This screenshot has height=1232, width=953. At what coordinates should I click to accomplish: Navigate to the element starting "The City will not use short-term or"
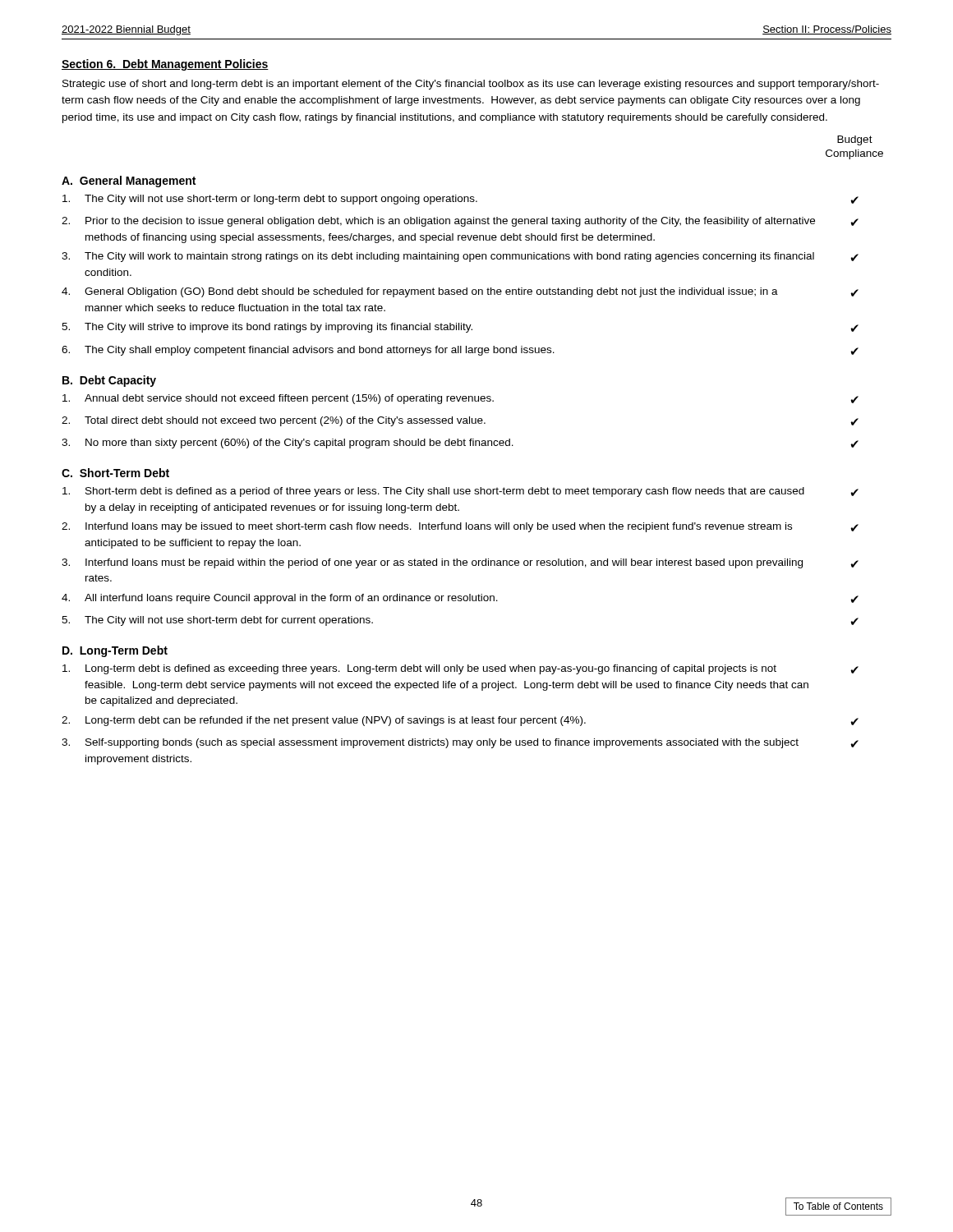tap(476, 200)
